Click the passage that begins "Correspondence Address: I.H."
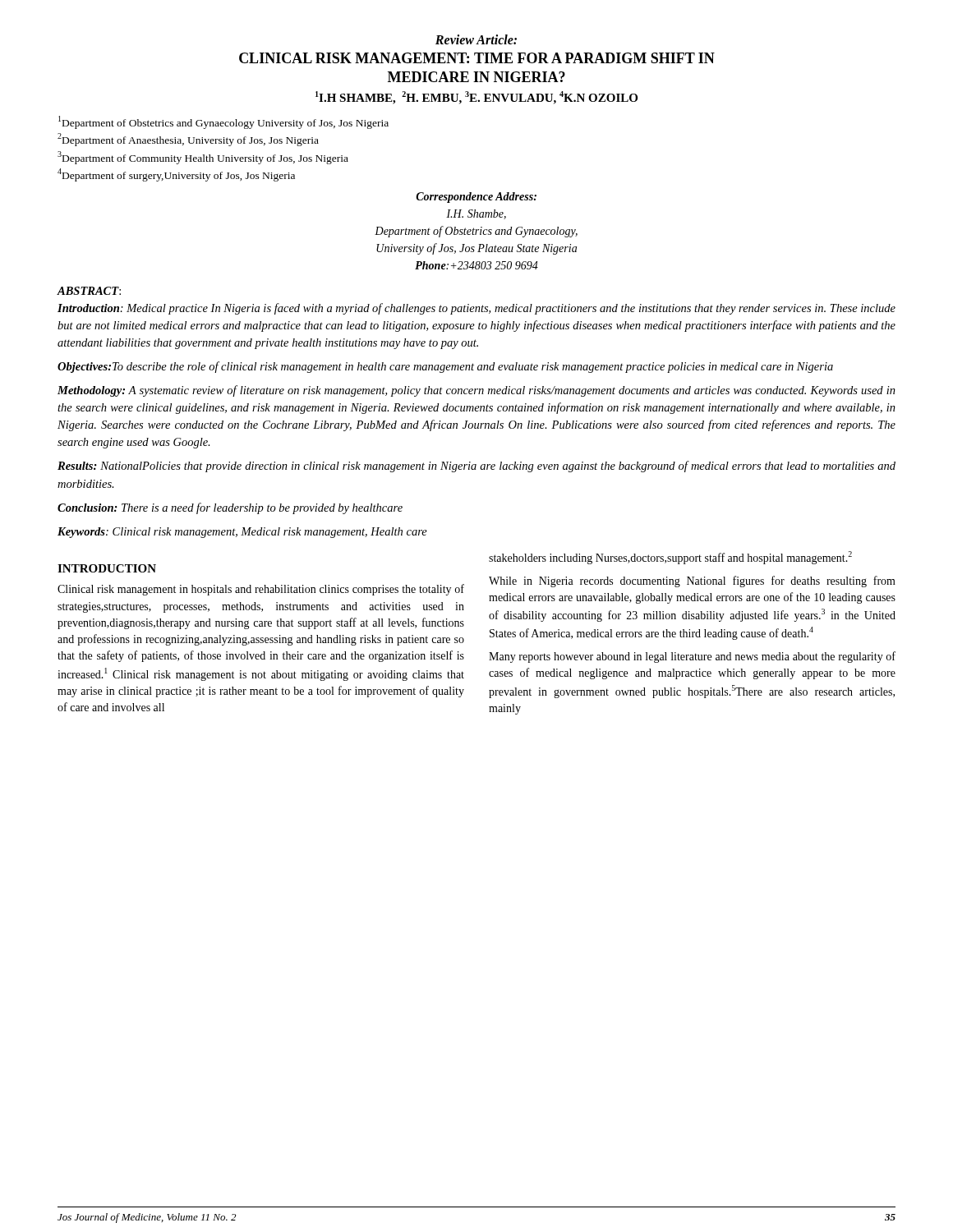 click(476, 231)
